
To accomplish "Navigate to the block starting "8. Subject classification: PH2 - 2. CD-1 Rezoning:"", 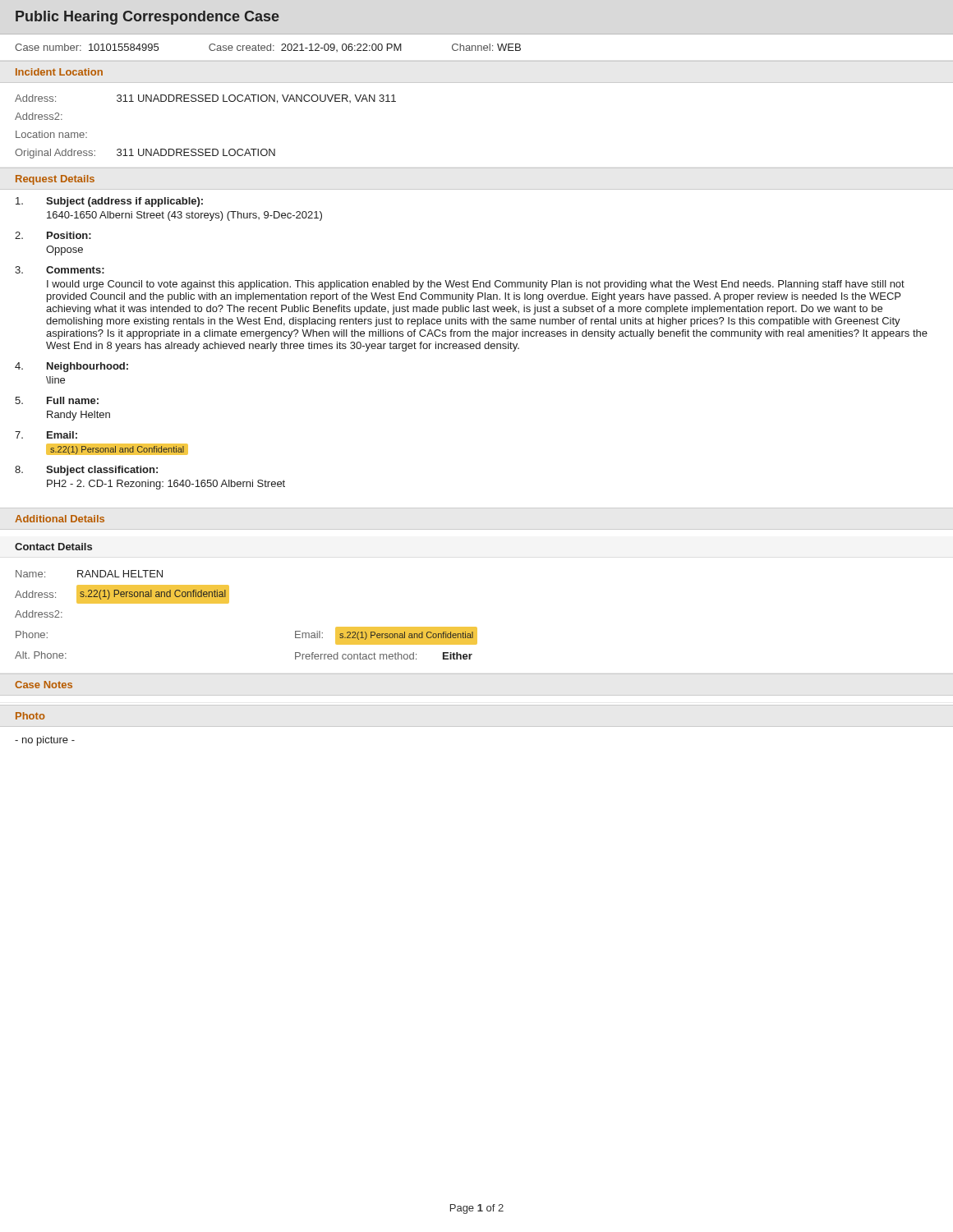I will [x=86, y=471].
